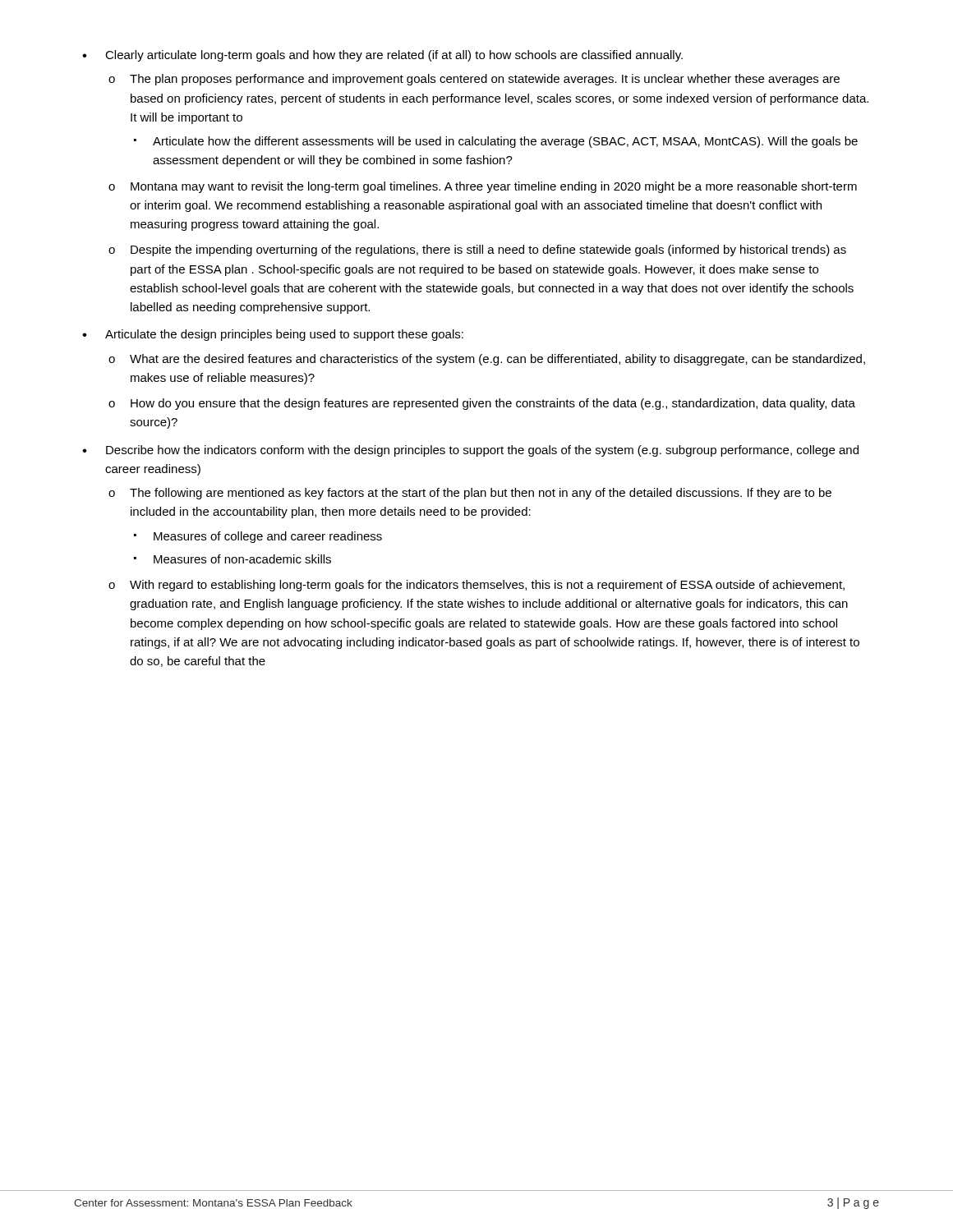Find the list item that reads "With regard to establishing"
The height and width of the screenshot is (1232, 953).
(x=495, y=623)
